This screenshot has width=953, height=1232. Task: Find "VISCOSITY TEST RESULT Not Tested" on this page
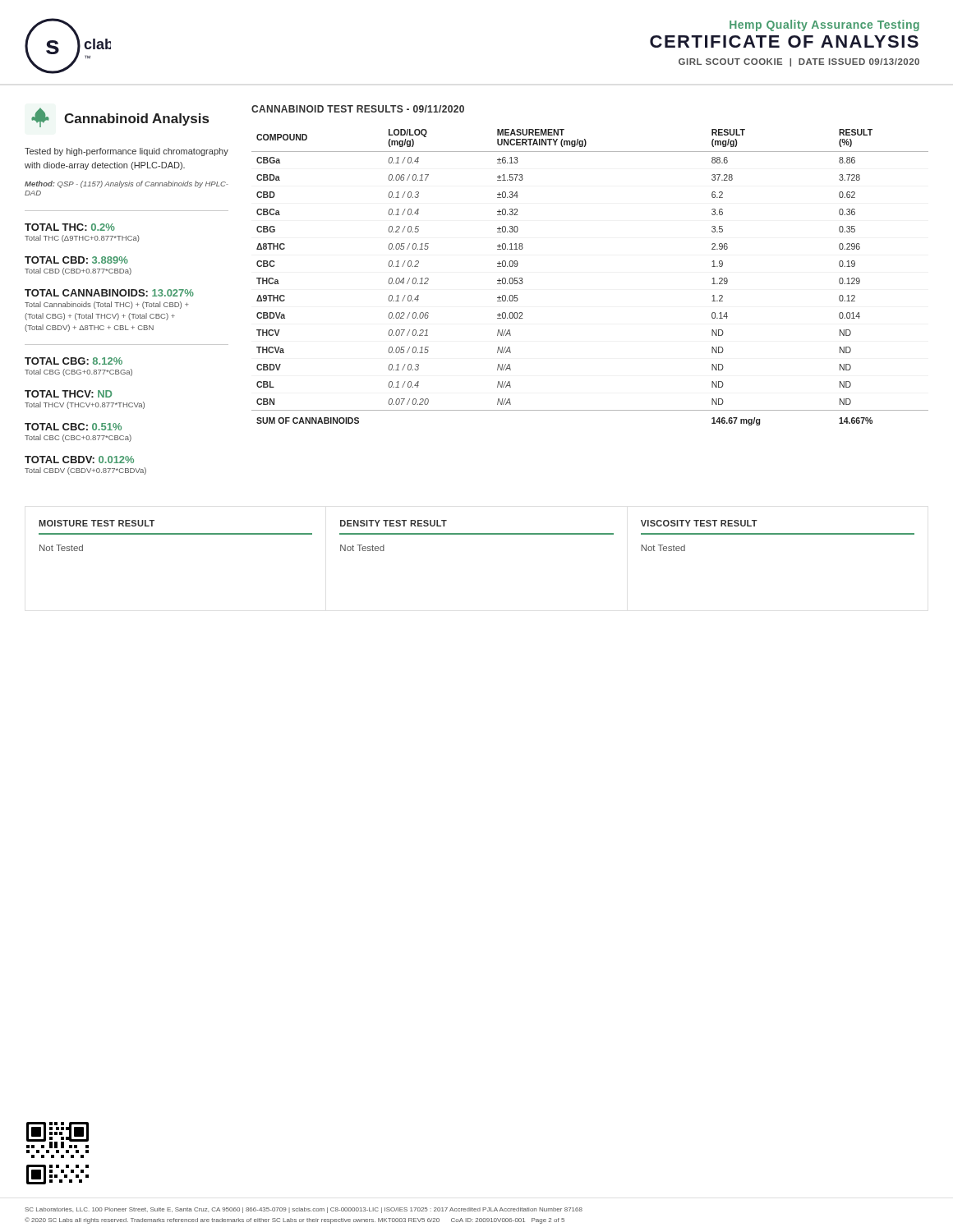point(777,536)
